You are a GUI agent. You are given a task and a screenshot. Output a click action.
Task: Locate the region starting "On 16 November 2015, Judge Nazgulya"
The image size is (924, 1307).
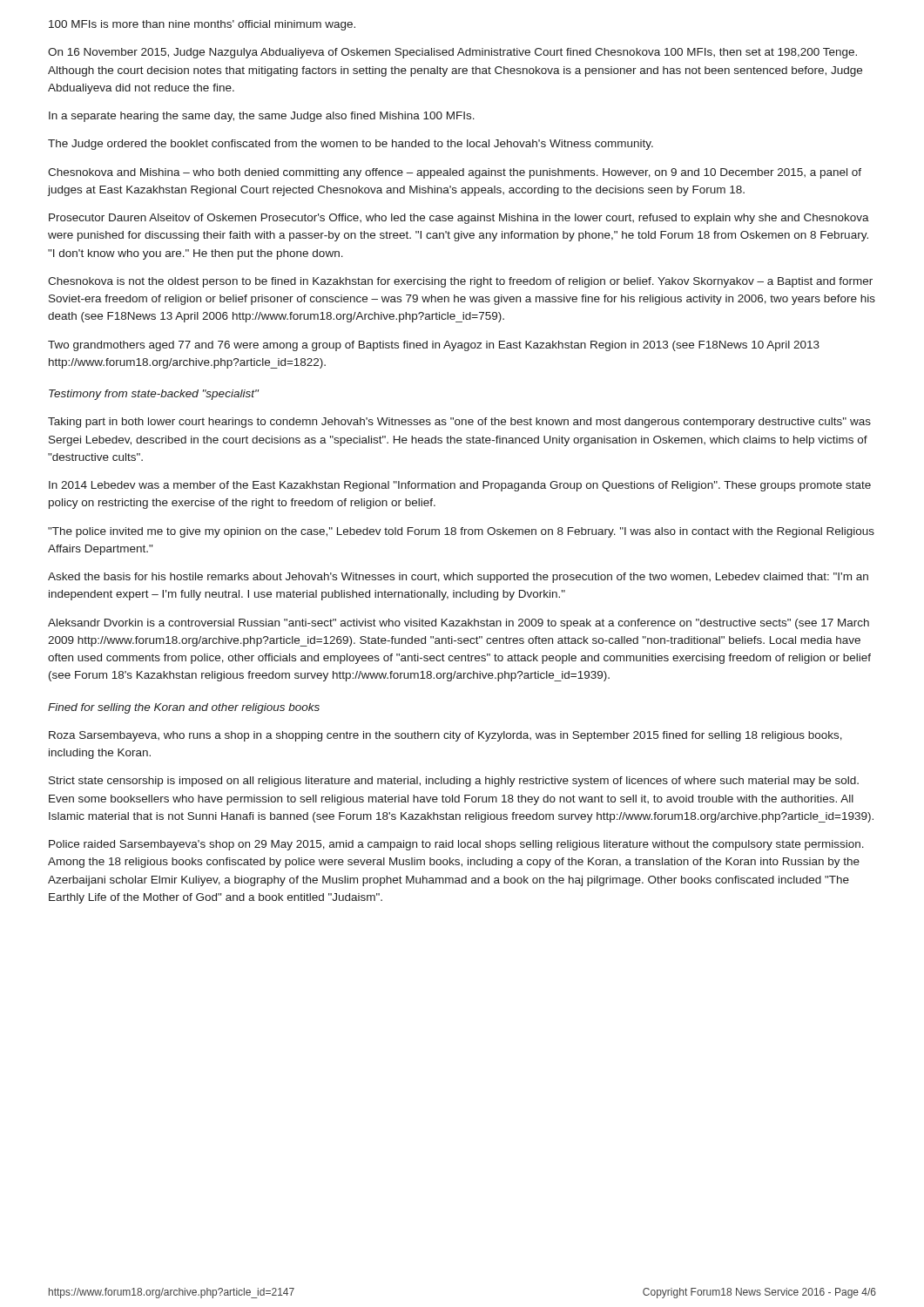tap(455, 70)
